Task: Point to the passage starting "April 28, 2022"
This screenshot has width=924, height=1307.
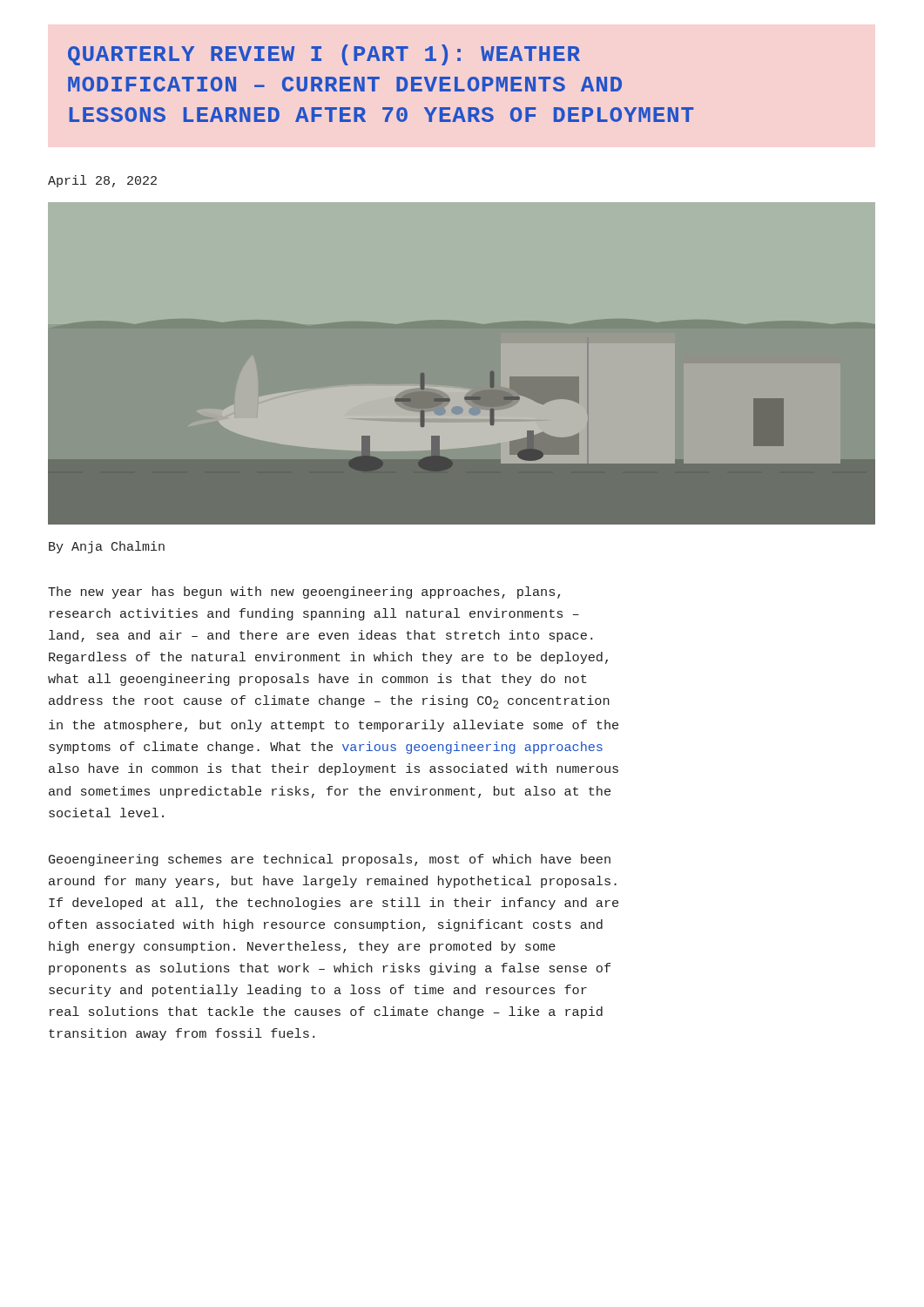Action: (103, 182)
